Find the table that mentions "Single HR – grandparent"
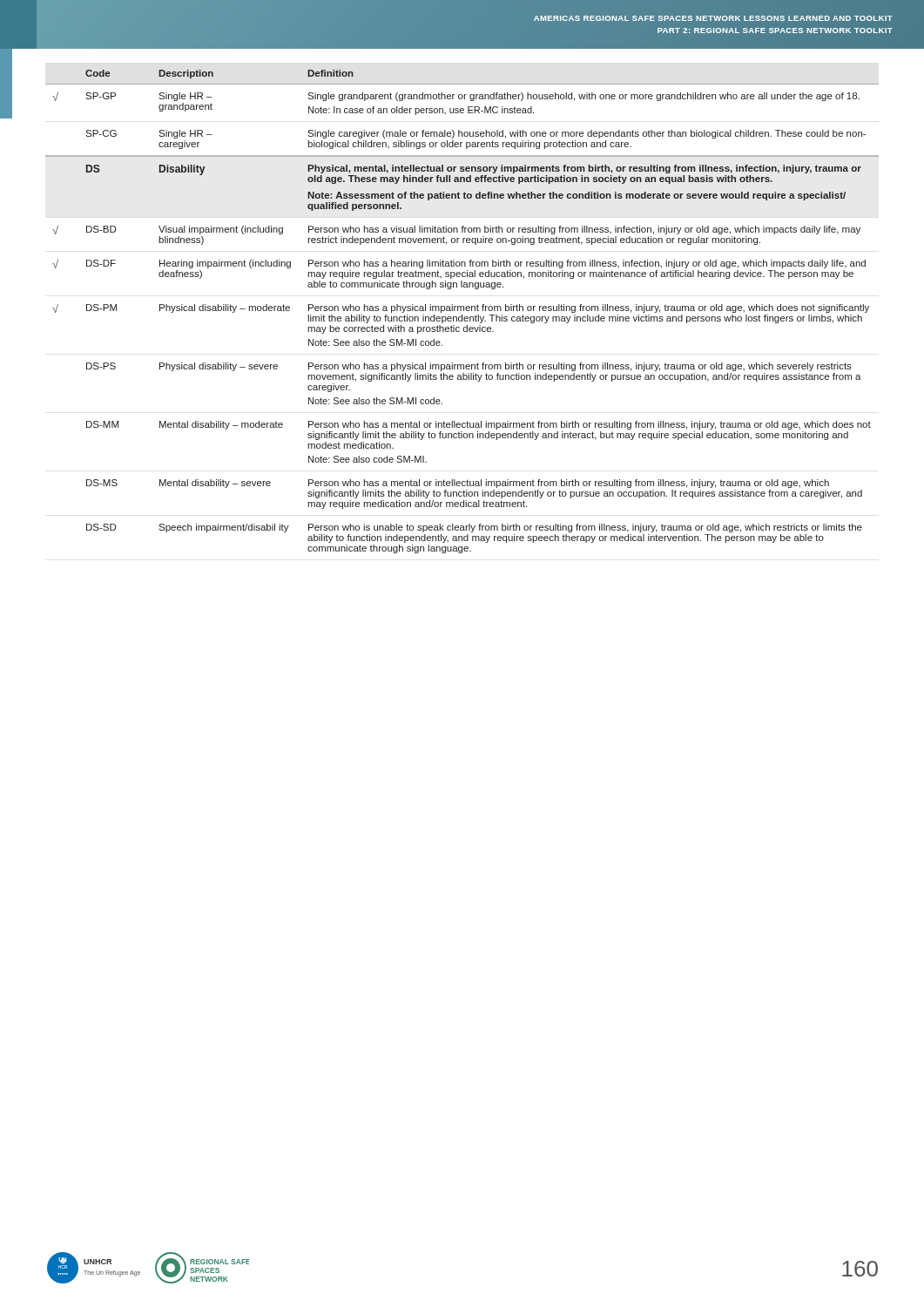 [x=462, y=312]
